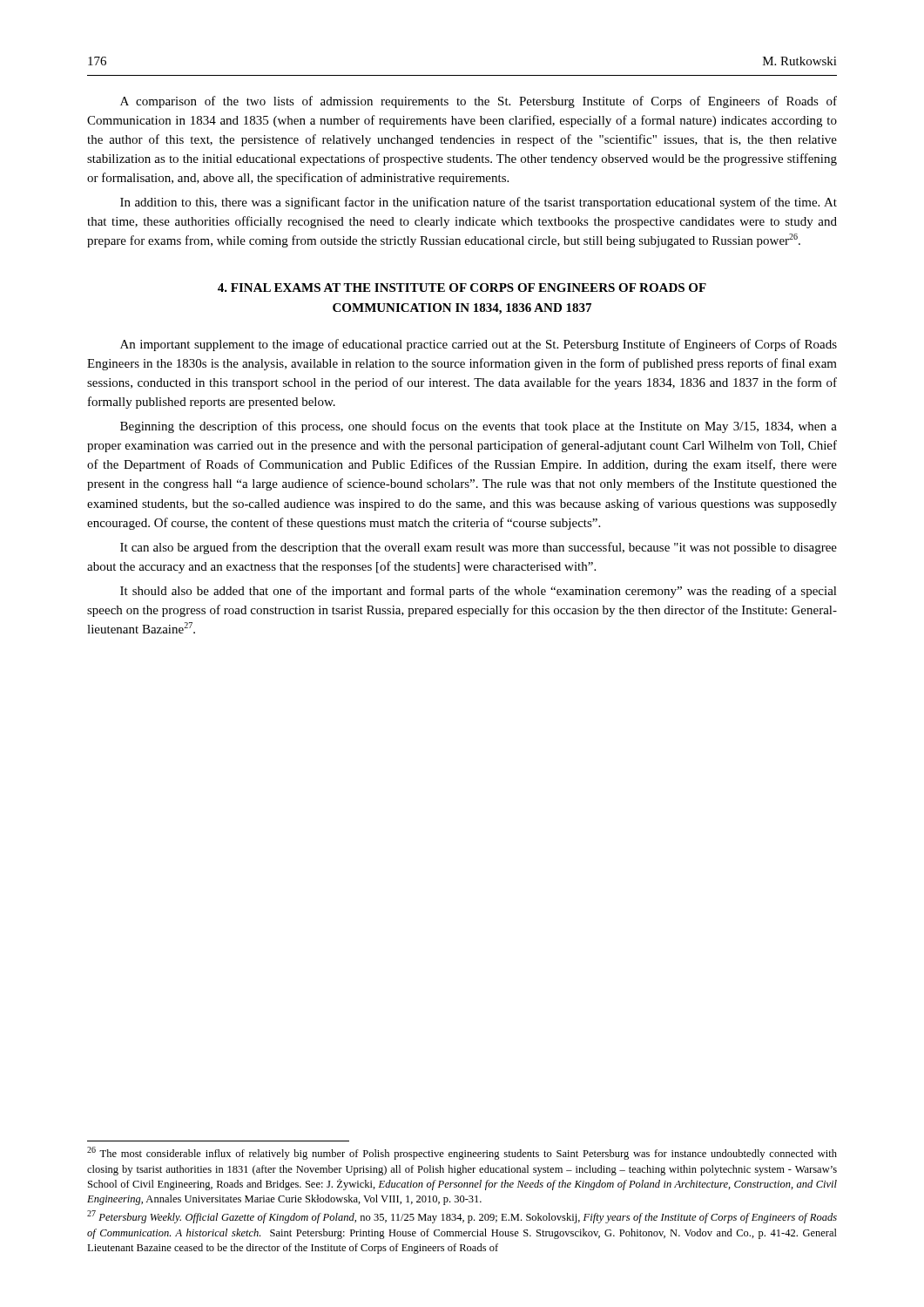Click on the passage starting "A comparison of the two lists of"
This screenshot has width=924, height=1307.
(x=462, y=139)
